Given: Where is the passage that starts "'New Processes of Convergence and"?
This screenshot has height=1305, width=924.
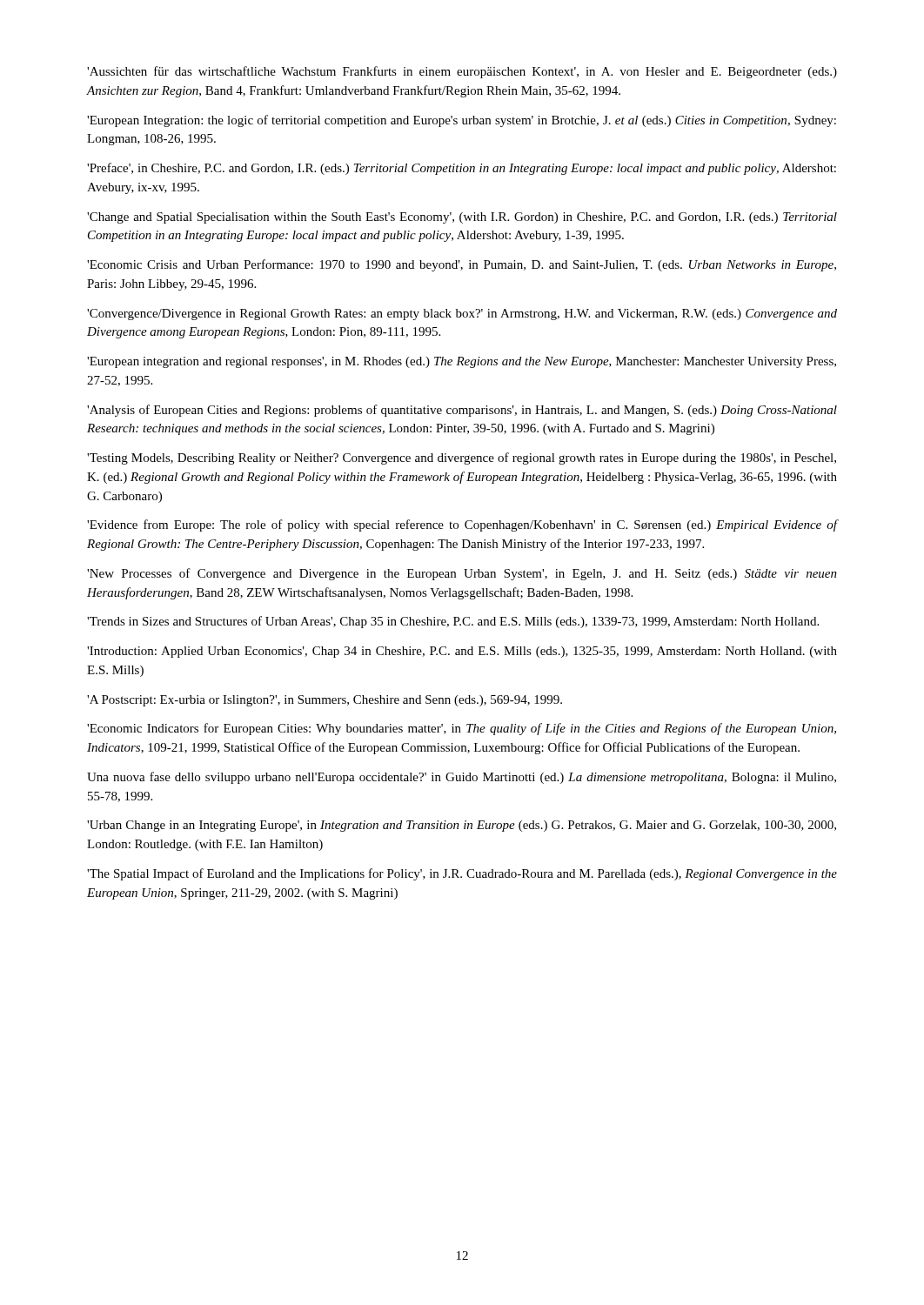Looking at the screenshot, I should (x=462, y=583).
